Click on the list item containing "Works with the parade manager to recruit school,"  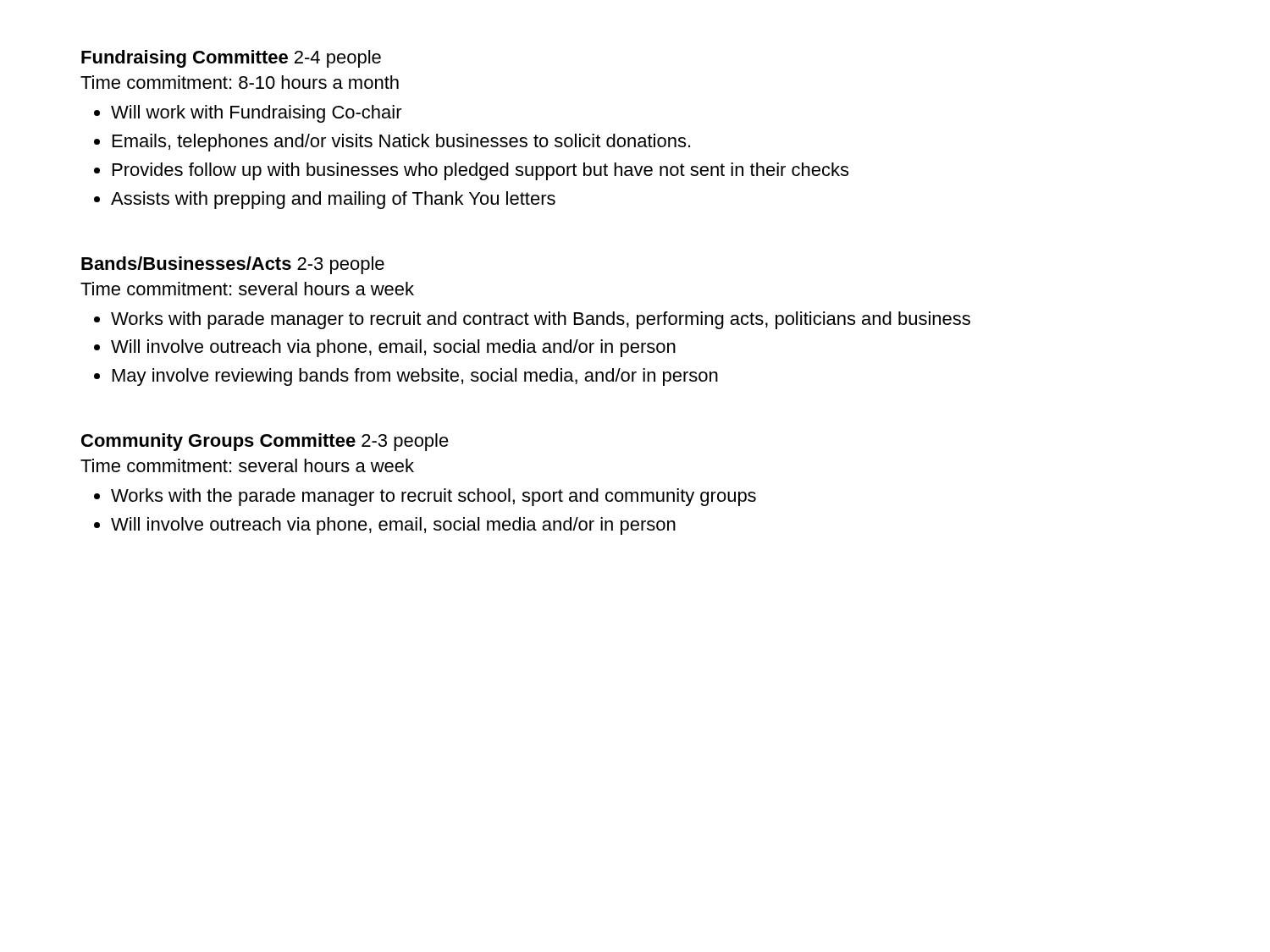tap(635, 496)
